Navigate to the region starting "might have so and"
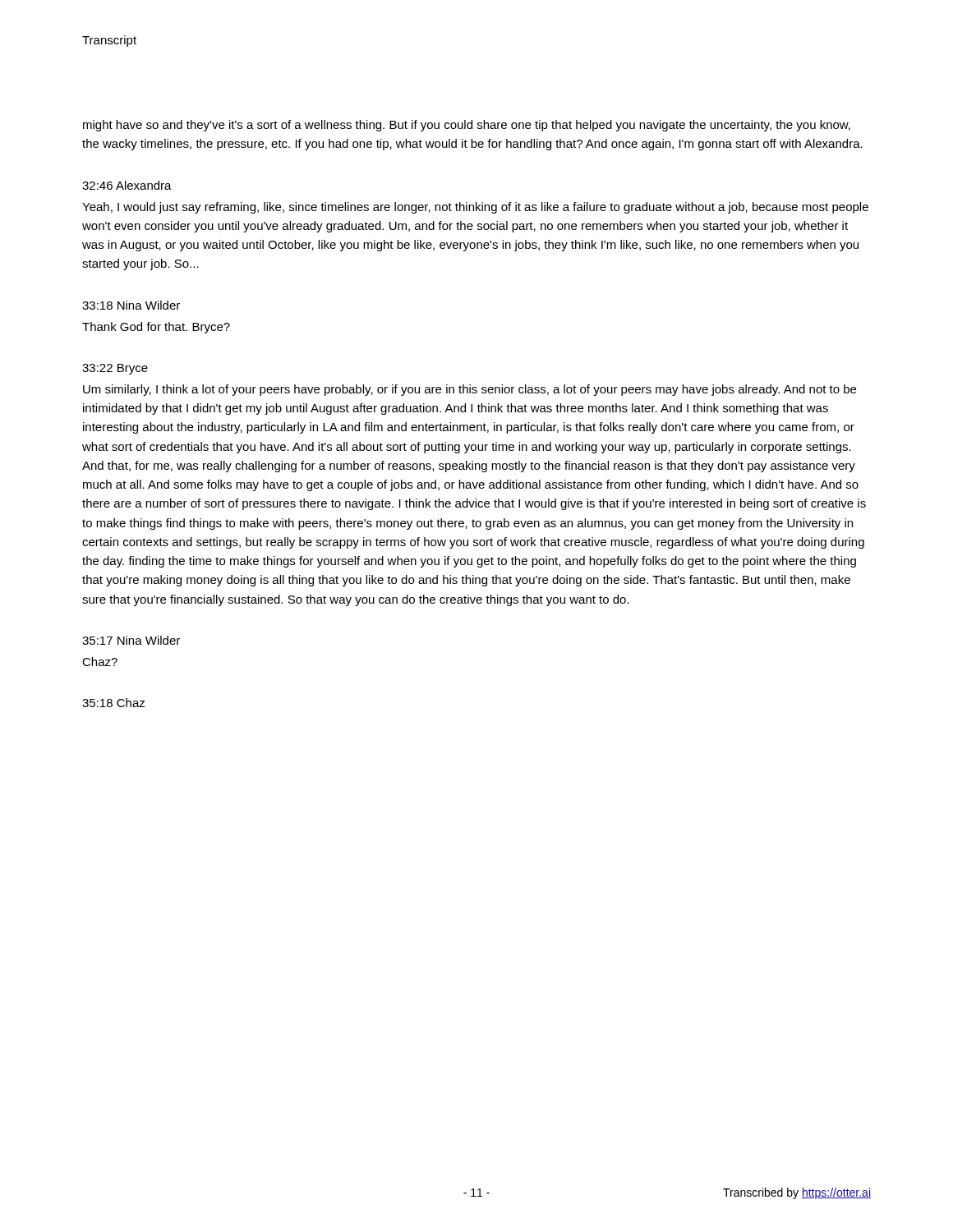 pos(473,134)
